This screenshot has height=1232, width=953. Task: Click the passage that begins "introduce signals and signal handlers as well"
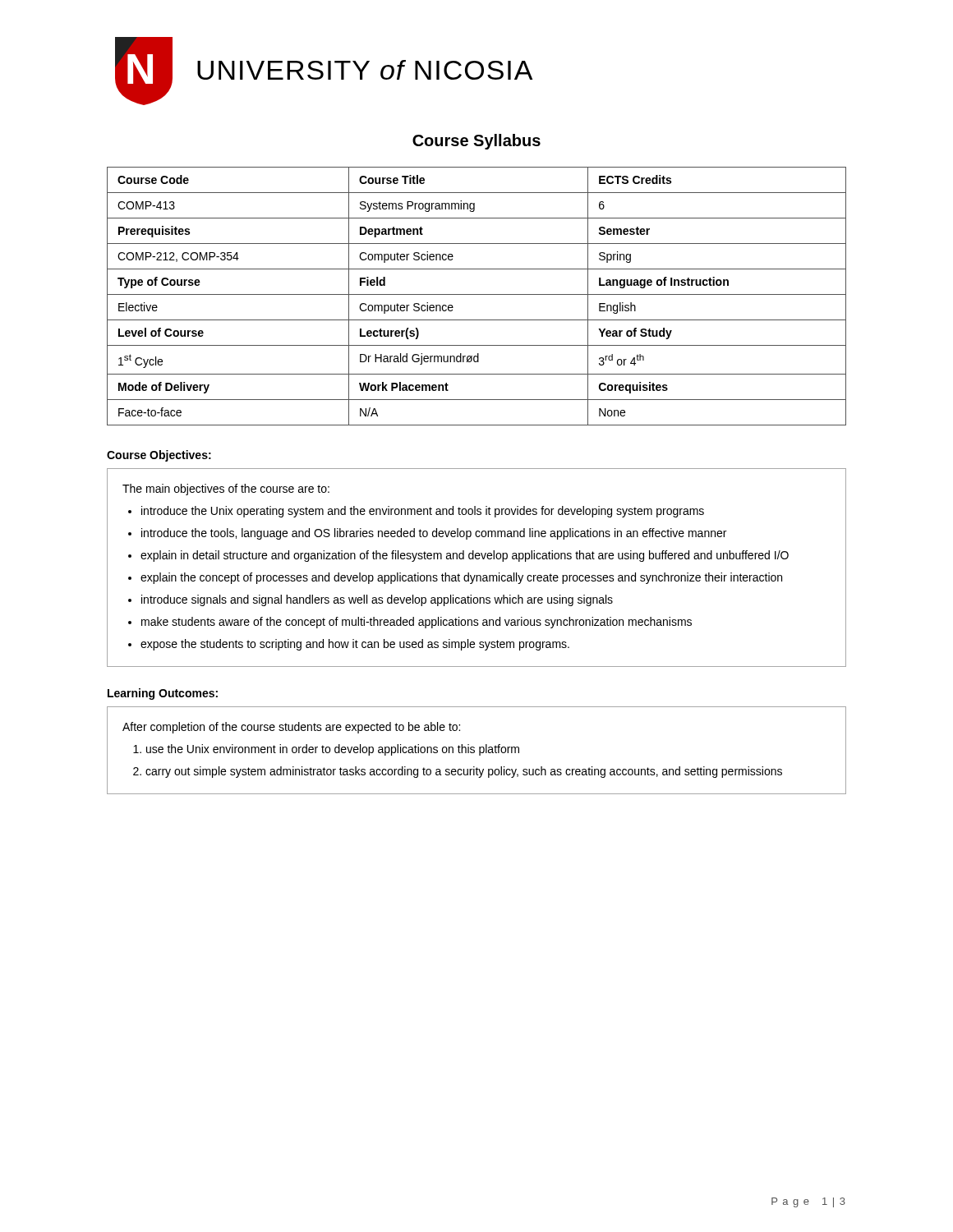(377, 599)
